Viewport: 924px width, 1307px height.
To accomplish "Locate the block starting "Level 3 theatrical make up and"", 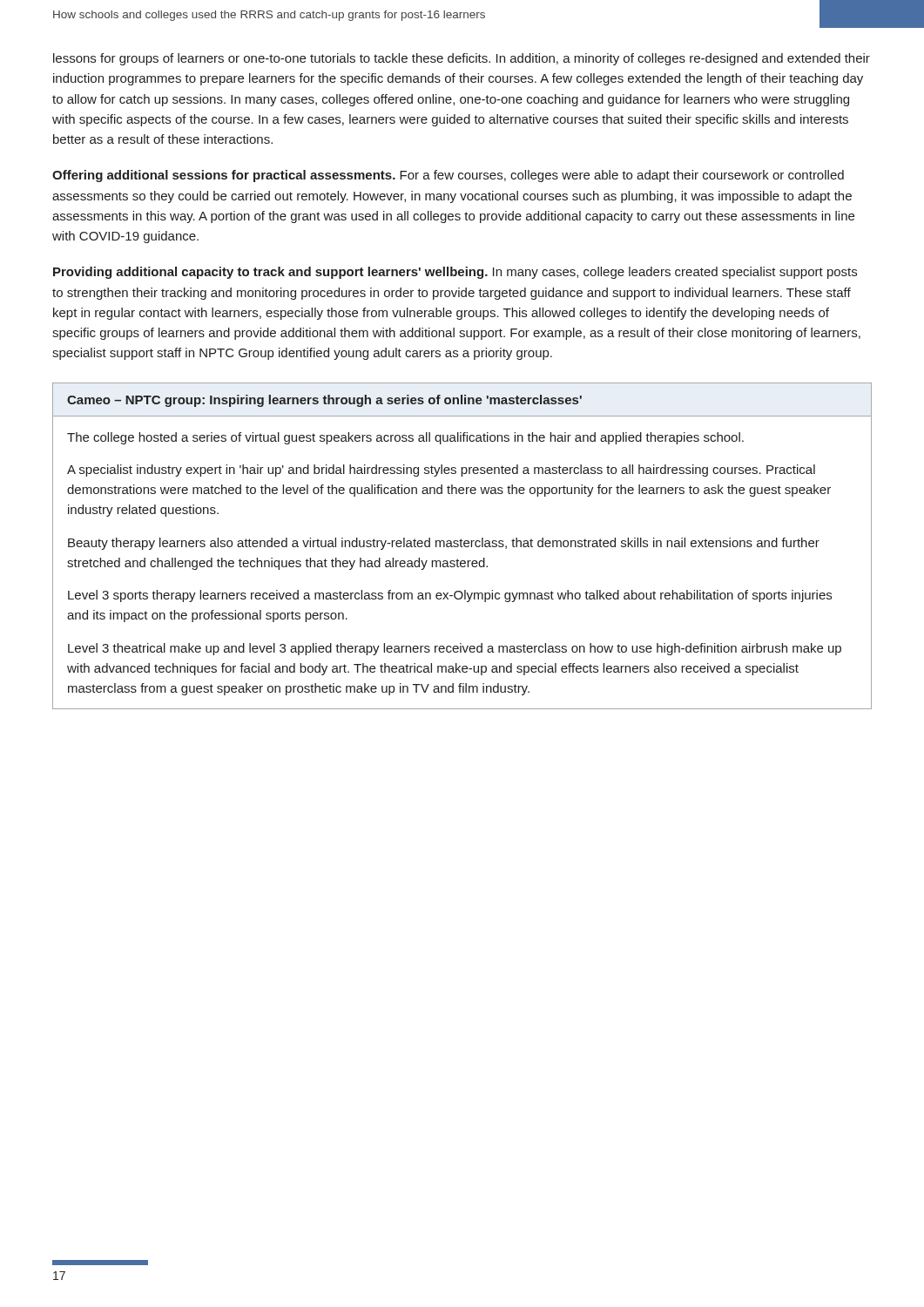I will 454,668.
